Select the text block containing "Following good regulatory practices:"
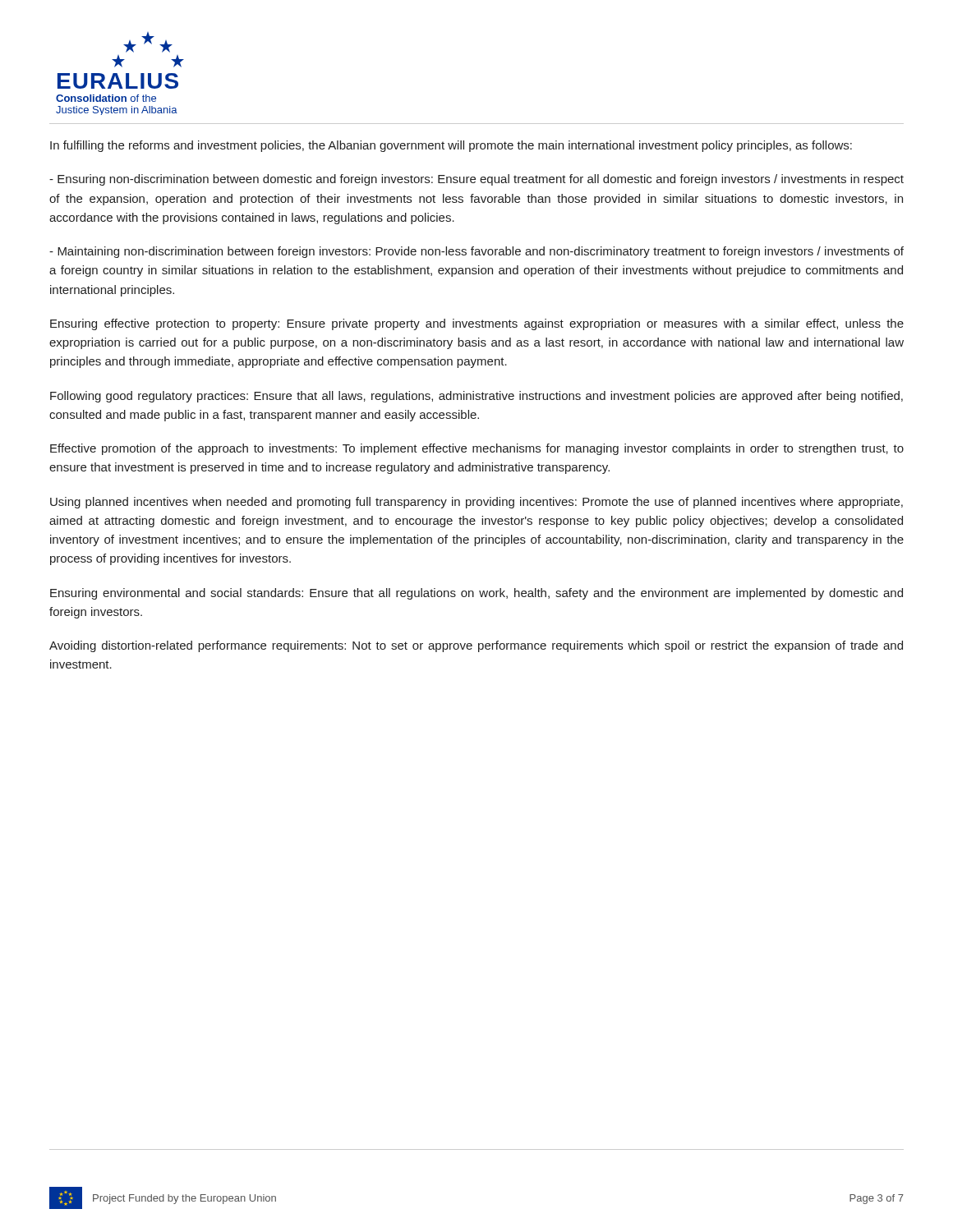The height and width of the screenshot is (1232, 953). point(476,405)
